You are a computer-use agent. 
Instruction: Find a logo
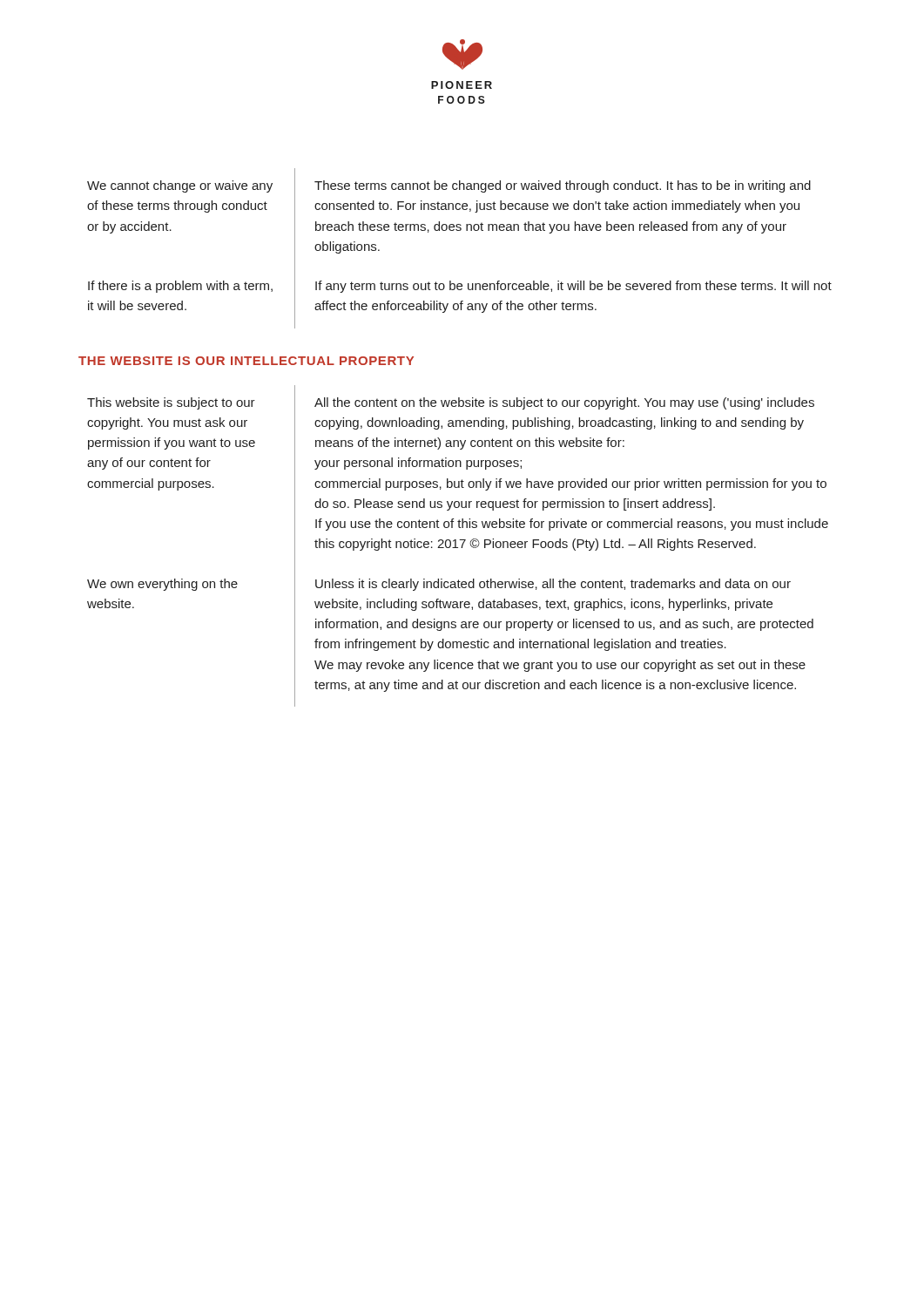coord(462,80)
